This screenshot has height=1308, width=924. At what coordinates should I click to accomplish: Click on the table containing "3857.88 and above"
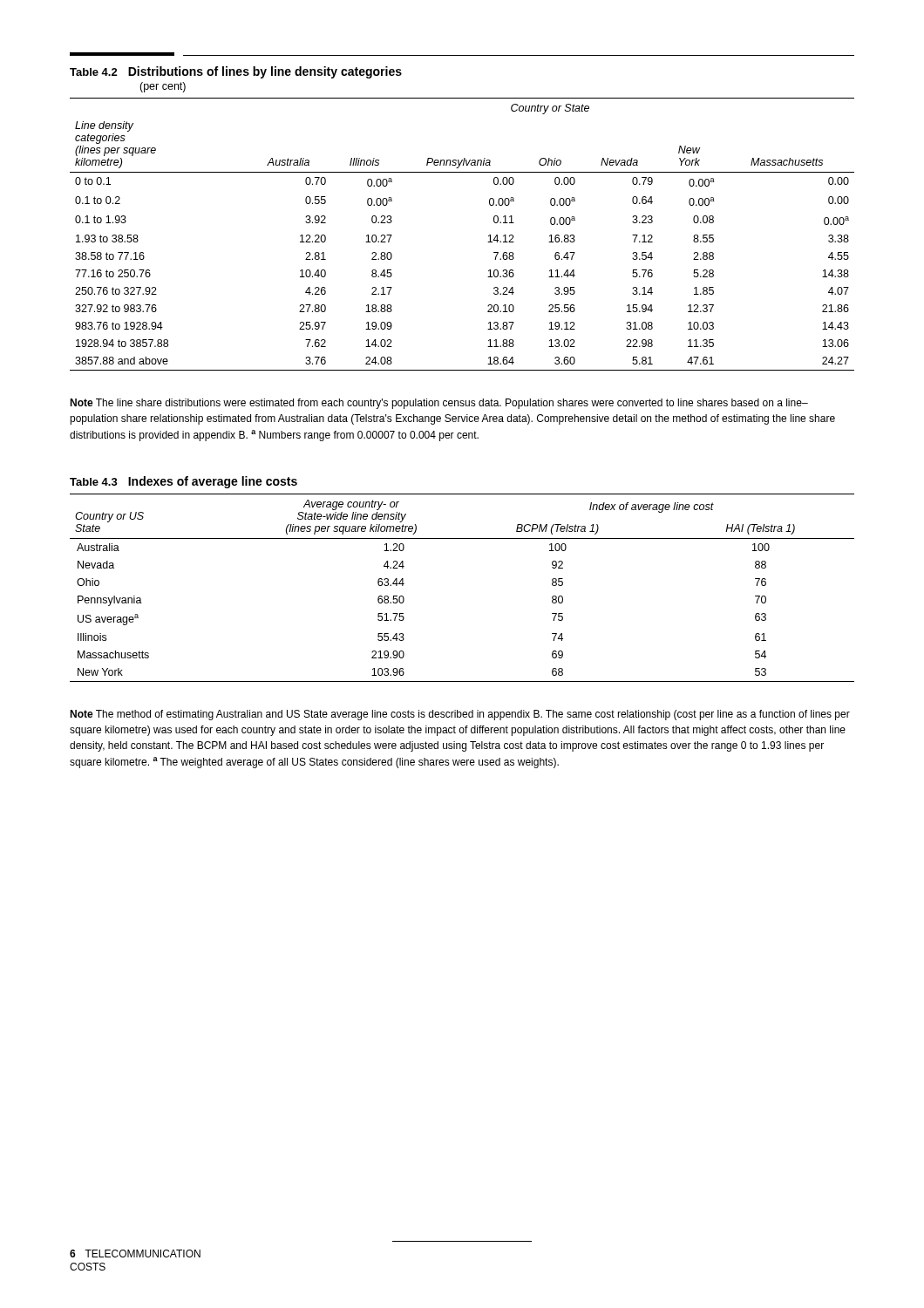(x=462, y=218)
